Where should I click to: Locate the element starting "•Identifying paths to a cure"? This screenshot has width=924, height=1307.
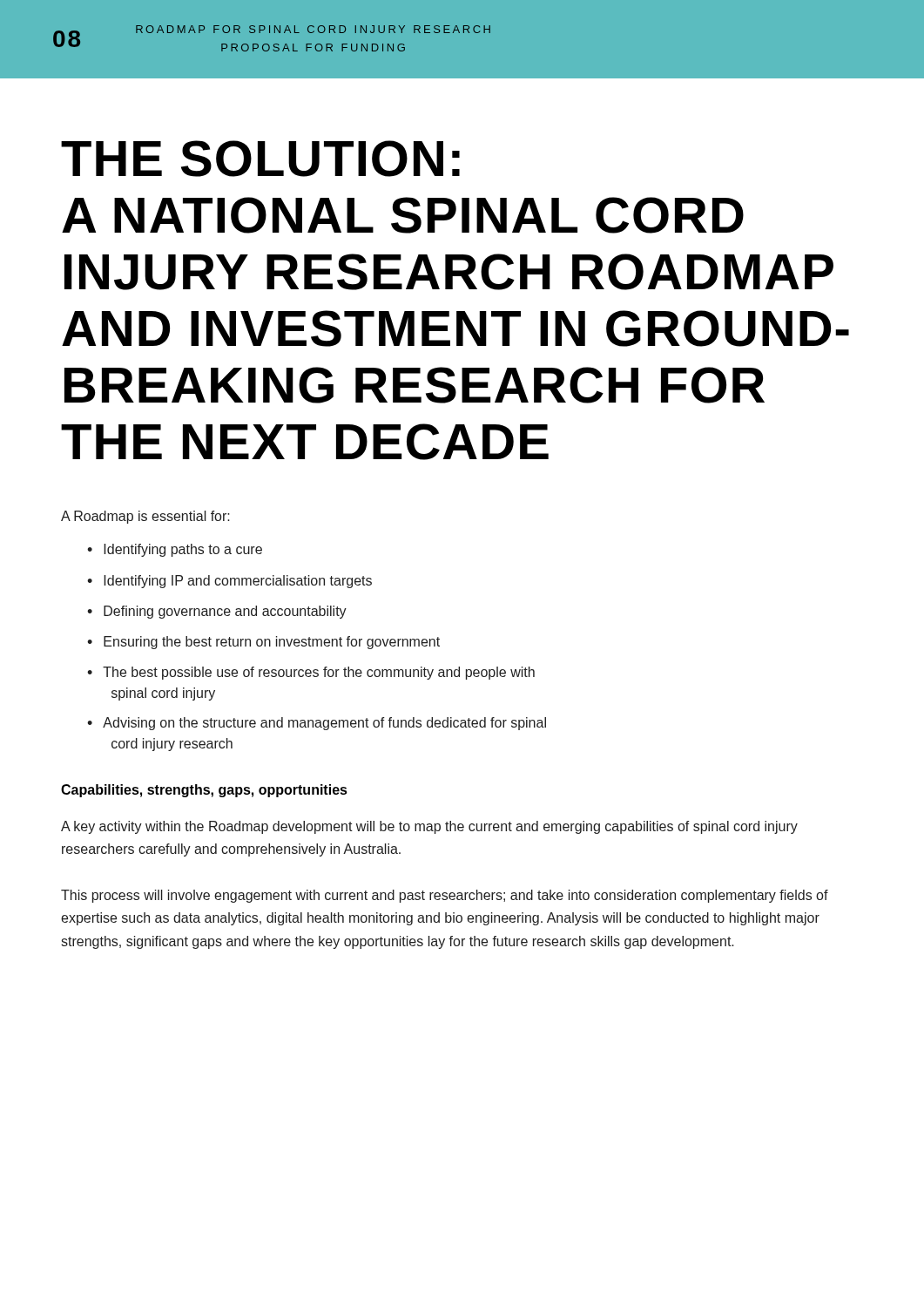pos(175,551)
